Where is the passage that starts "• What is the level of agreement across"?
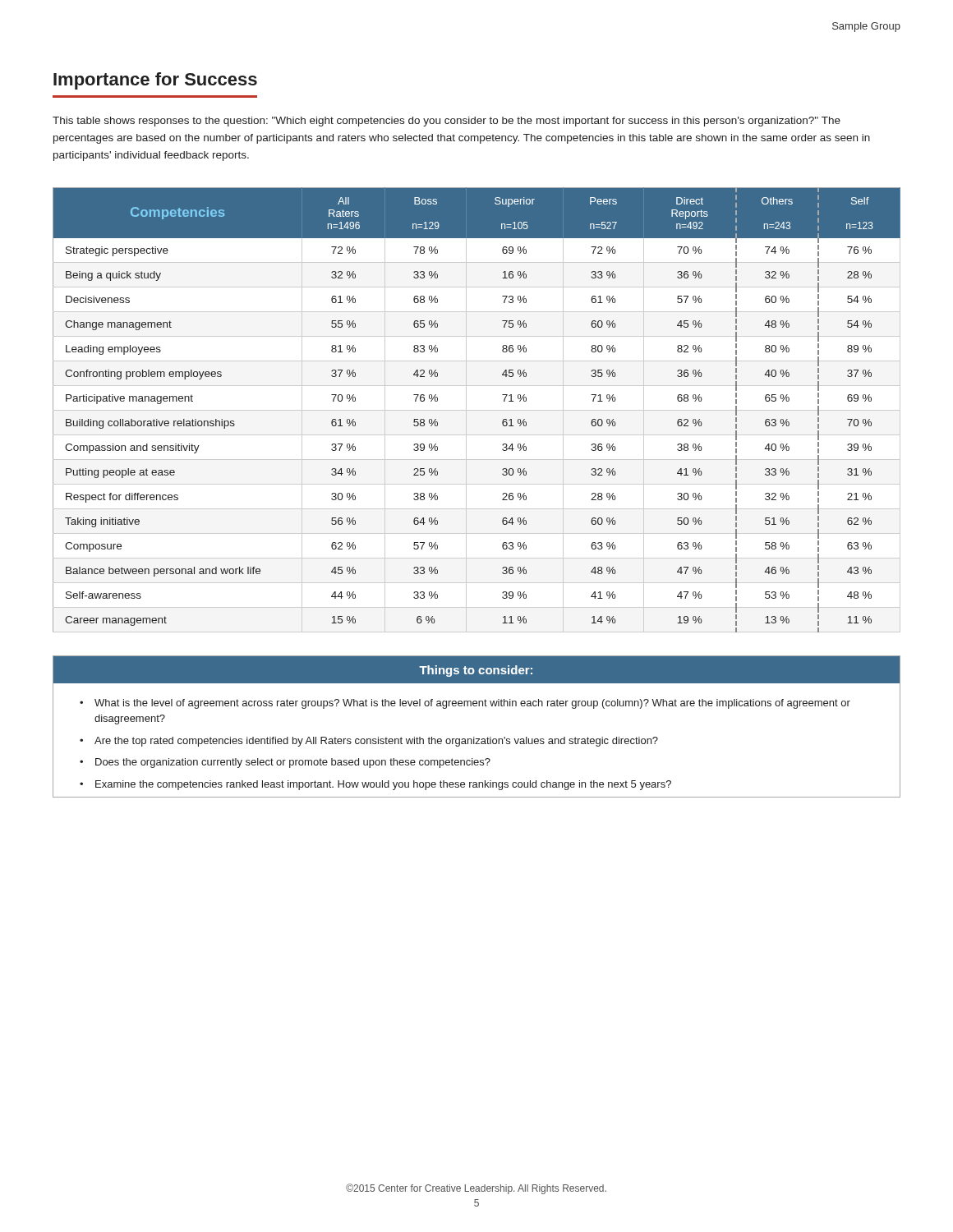The width and height of the screenshot is (953, 1232). click(x=465, y=710)
